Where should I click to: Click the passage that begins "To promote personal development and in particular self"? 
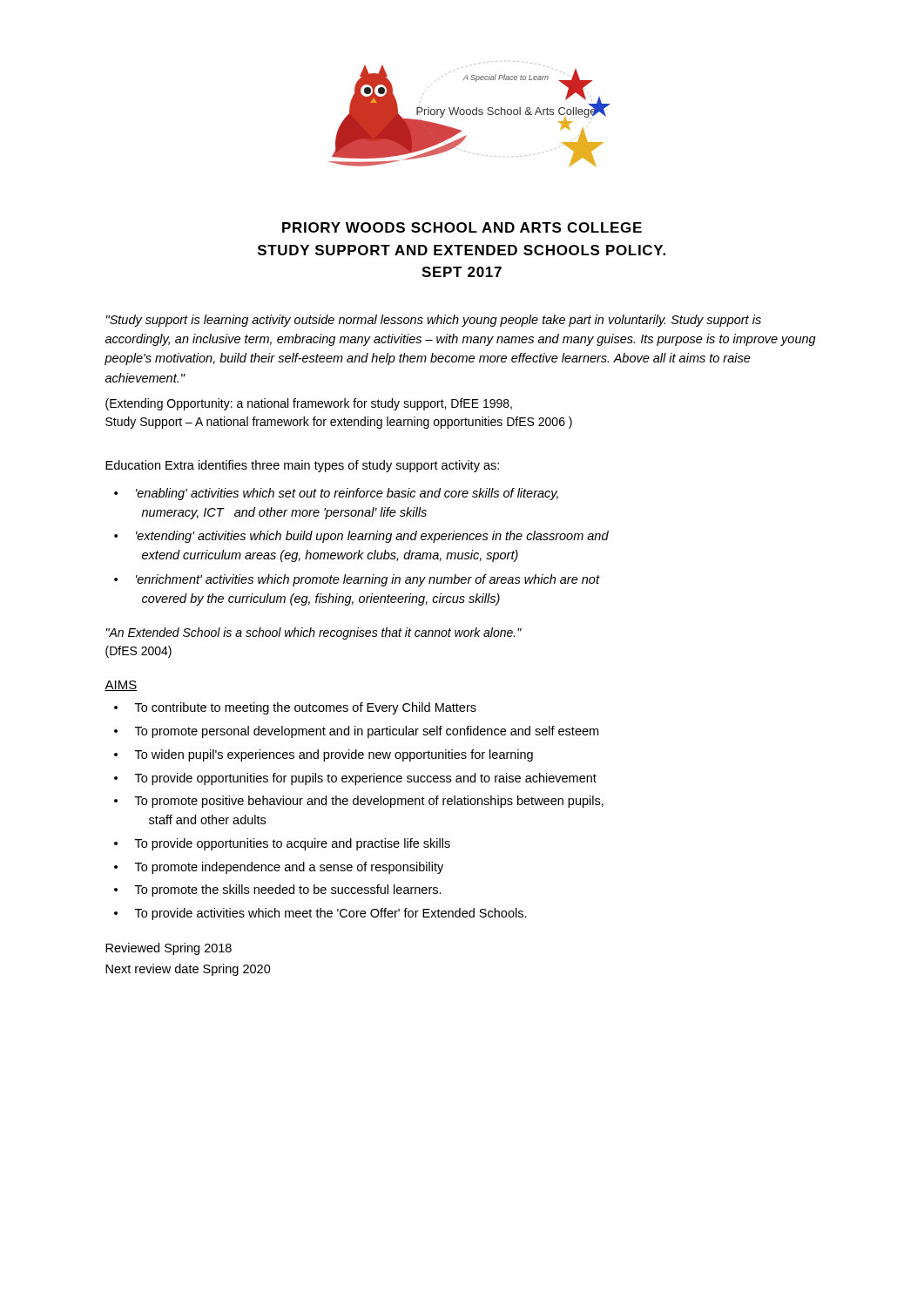pyautogui.click(x=367, y=731)
